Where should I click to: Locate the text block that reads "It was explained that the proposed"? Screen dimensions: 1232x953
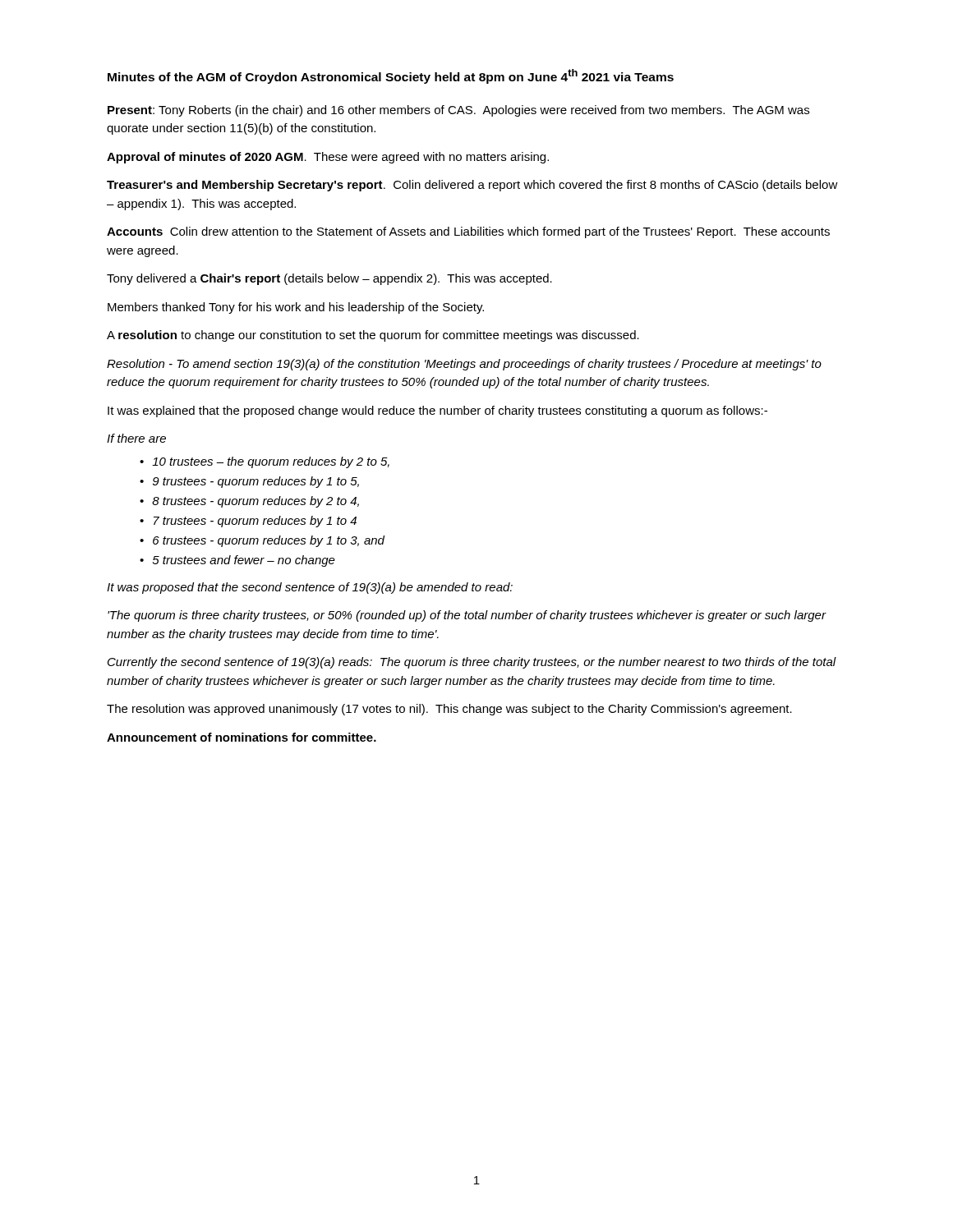tap(437, 410)
